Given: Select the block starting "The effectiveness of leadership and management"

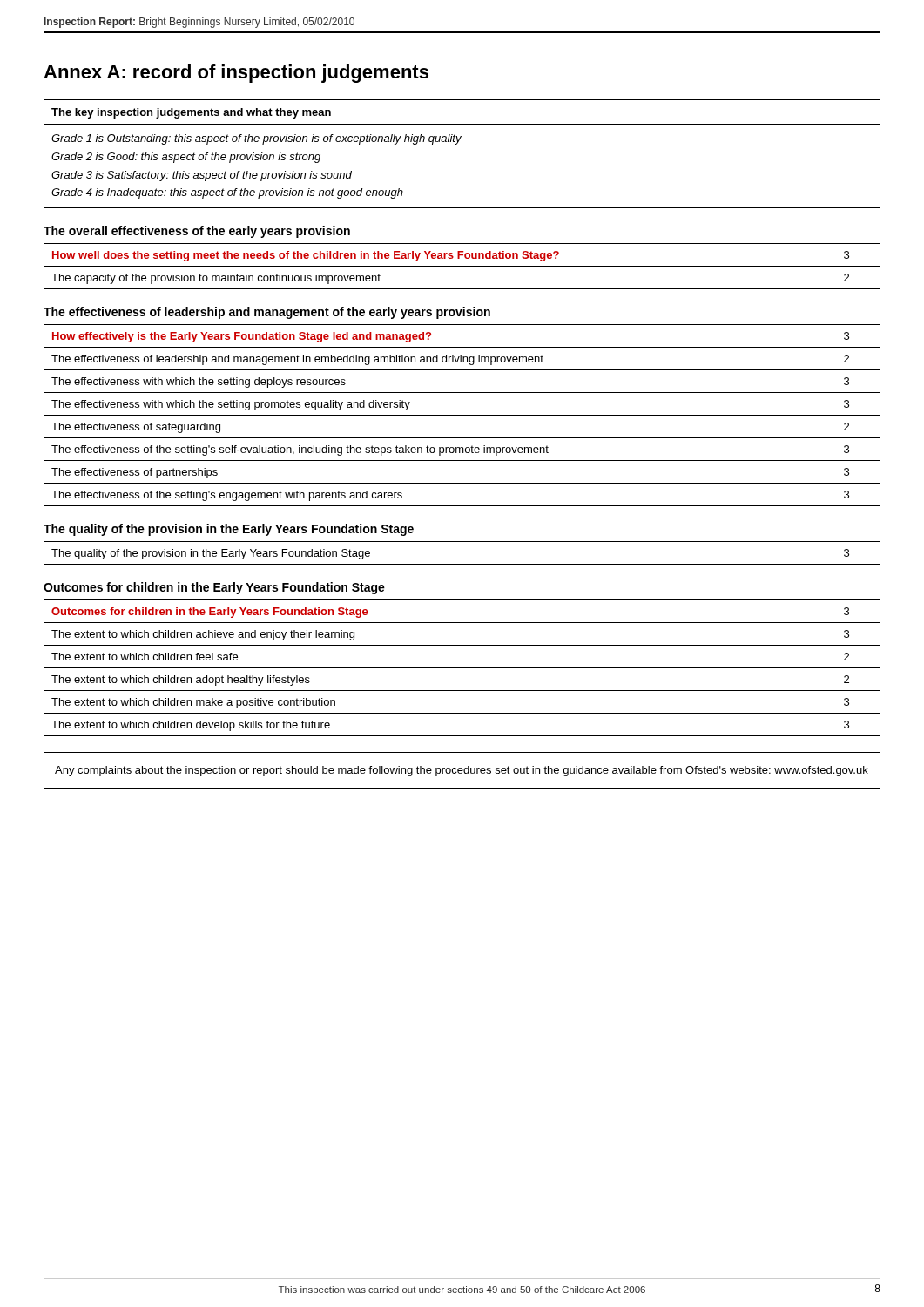Looking at the screenshot, I should pyautogui.click(x=267, y=312).
